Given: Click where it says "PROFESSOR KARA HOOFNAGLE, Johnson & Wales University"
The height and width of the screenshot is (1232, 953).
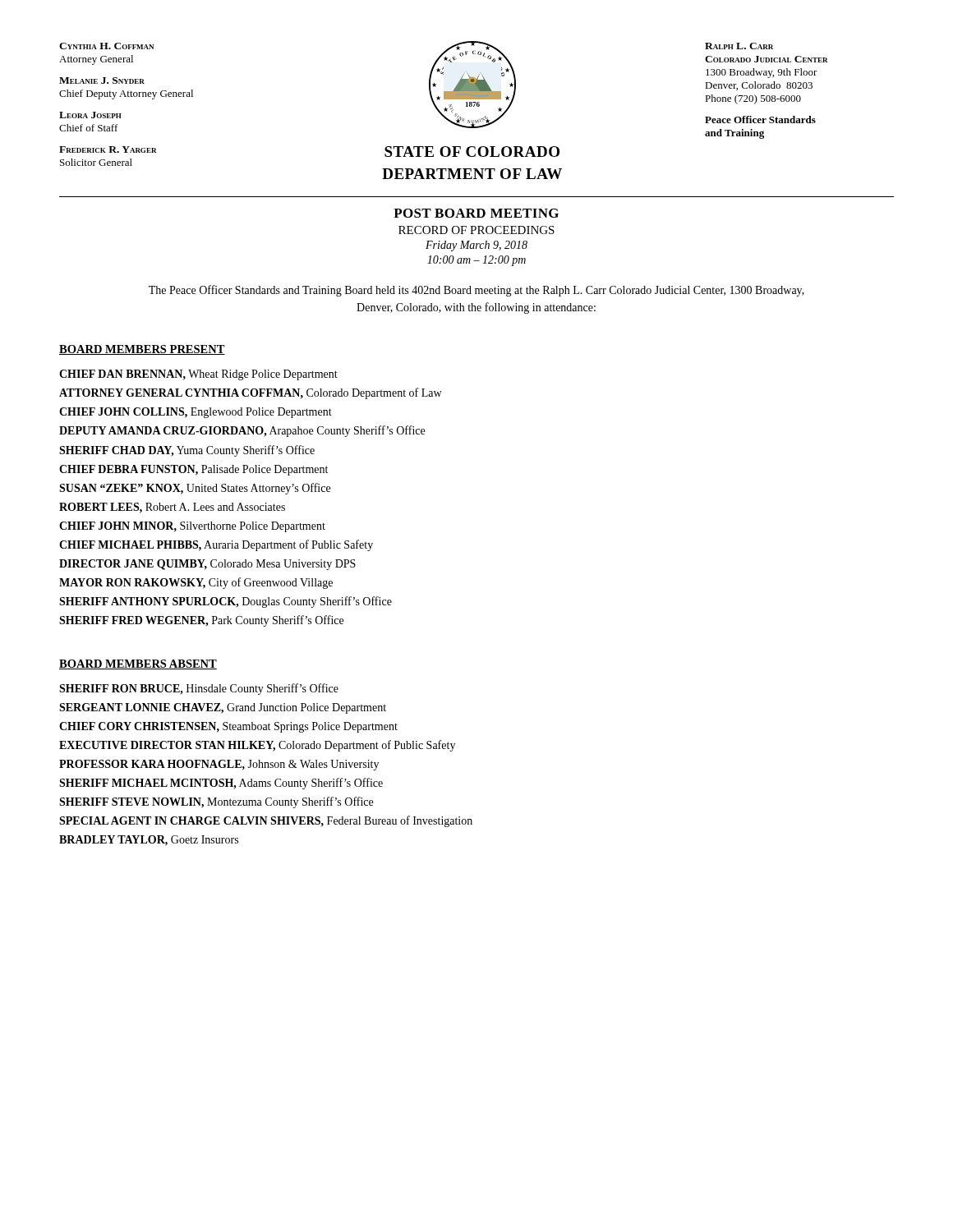Looking at the screenshot, I should coord(219,764).
